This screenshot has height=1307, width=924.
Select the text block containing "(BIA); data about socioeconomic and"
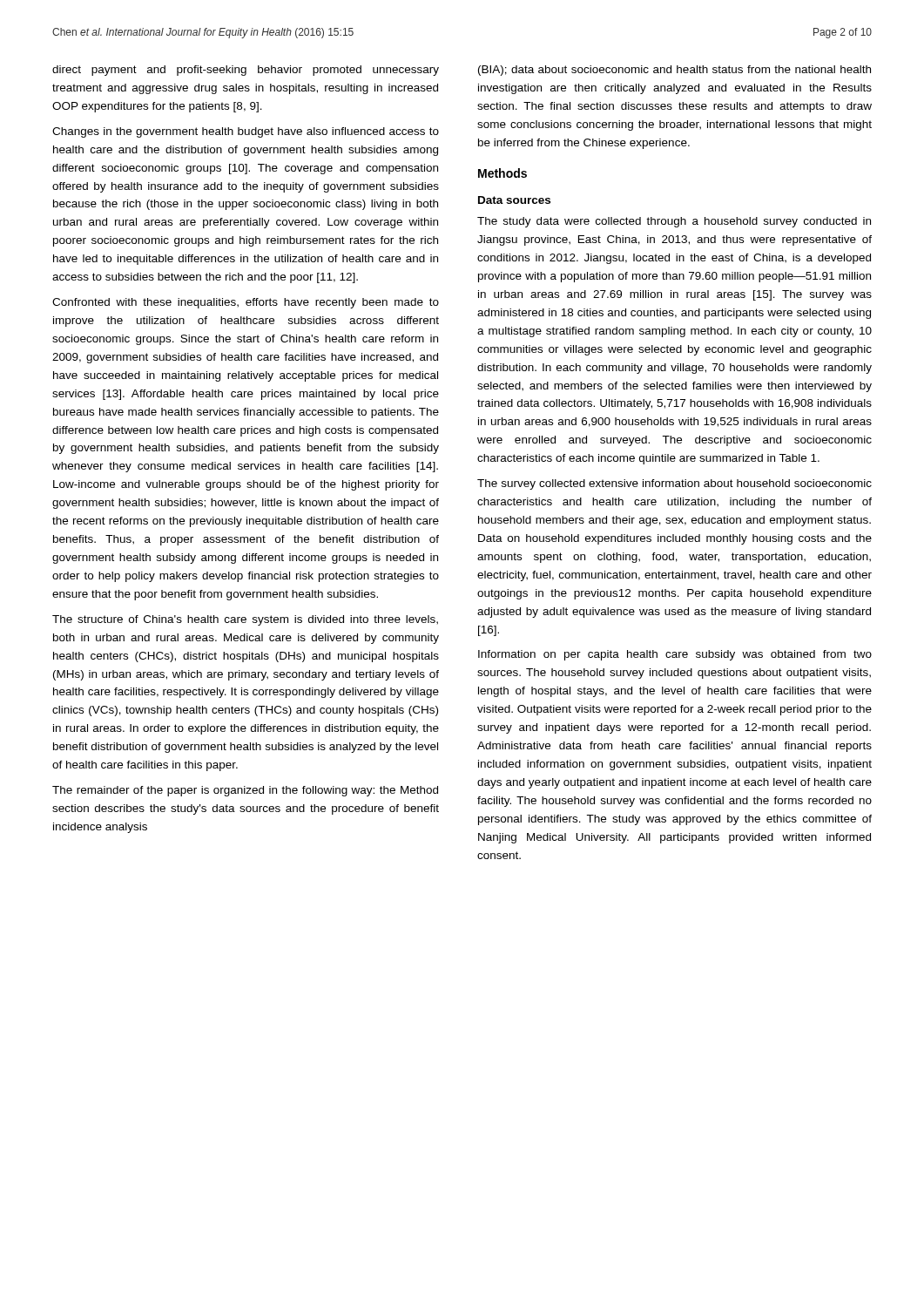674,107
